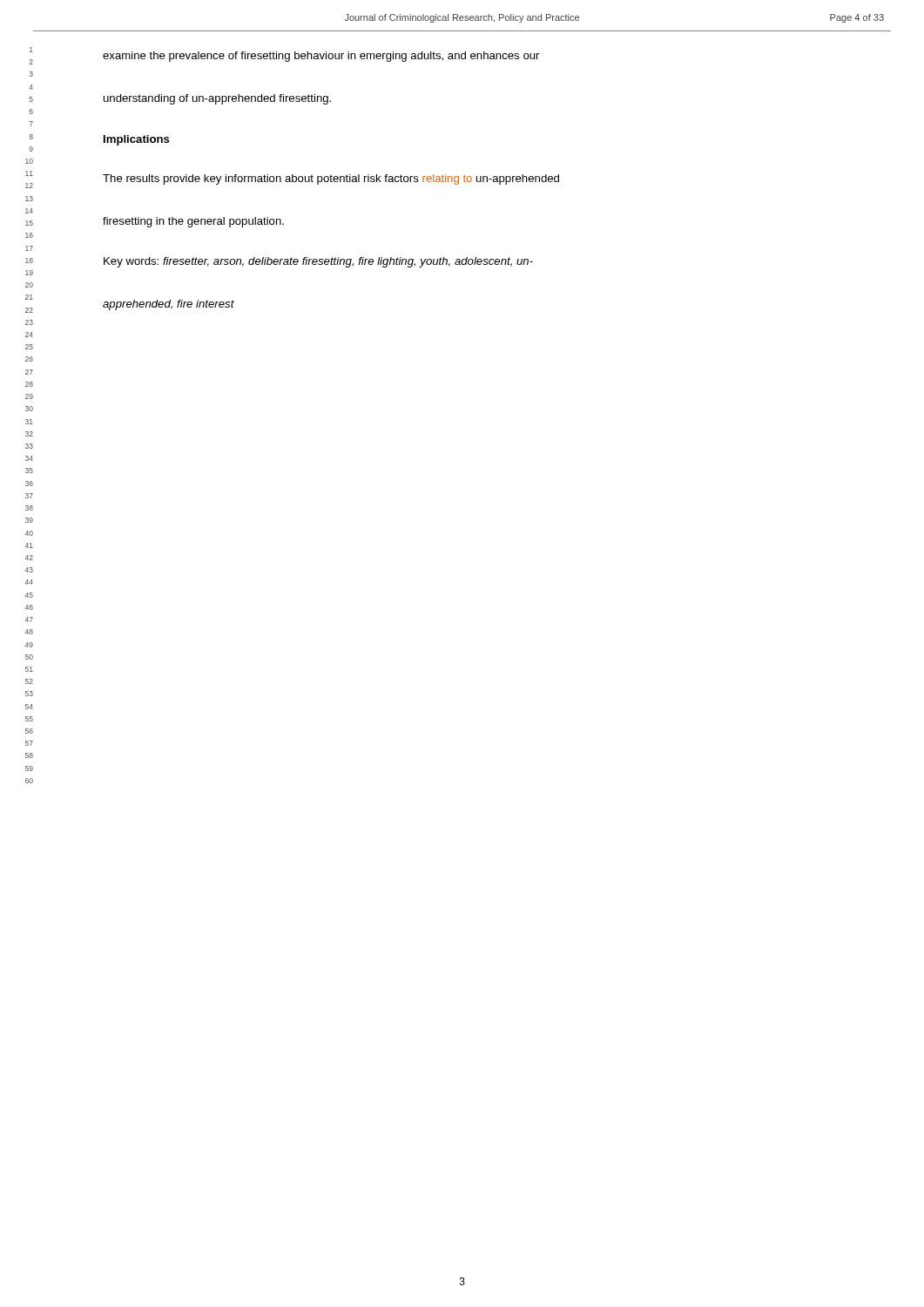Find the passage starting "understanding of un-apprehended"
The image size is (924, 1307).
click(x=217, y=98)
